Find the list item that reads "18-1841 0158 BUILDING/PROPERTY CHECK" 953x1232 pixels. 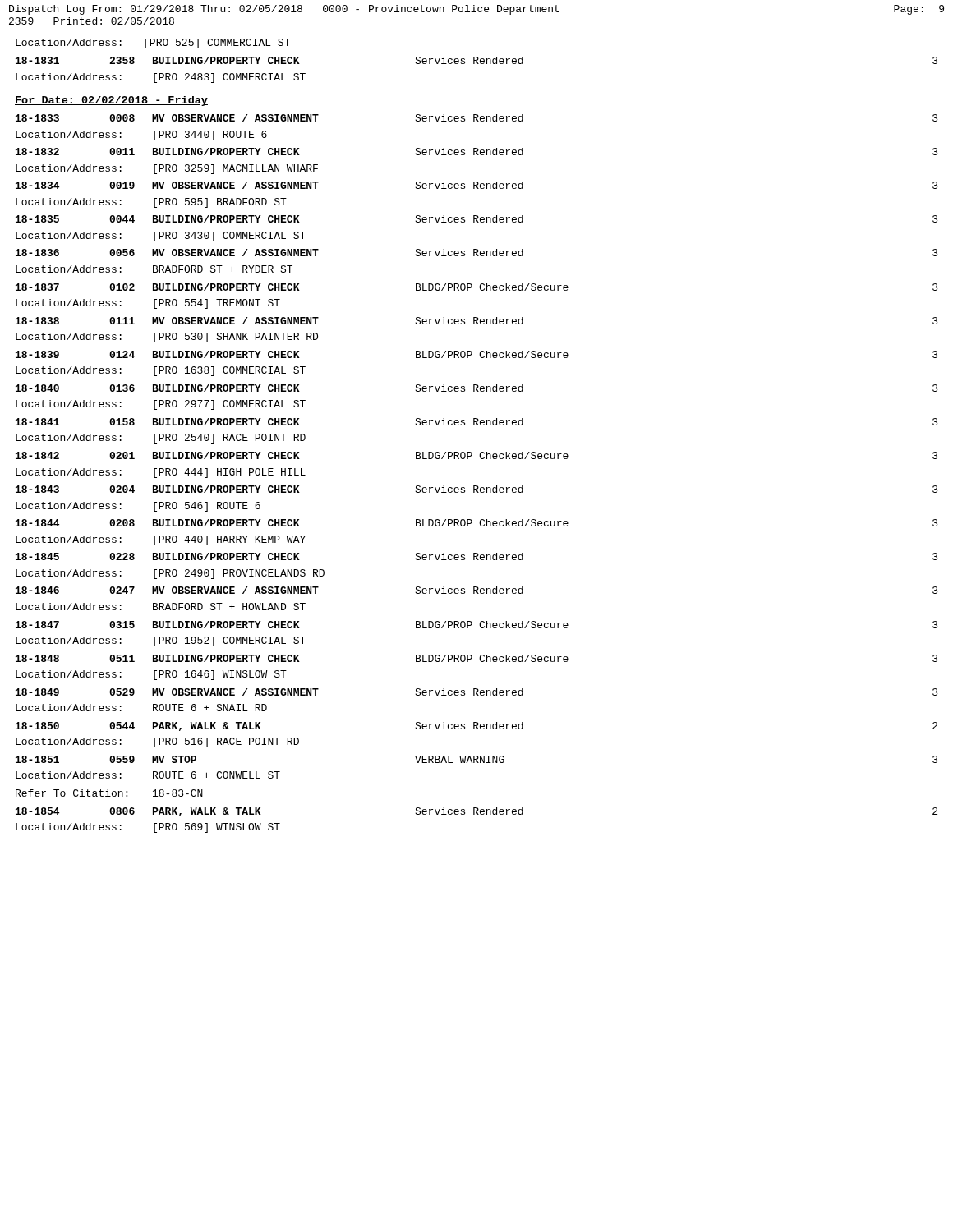click(x=476, y=431)
